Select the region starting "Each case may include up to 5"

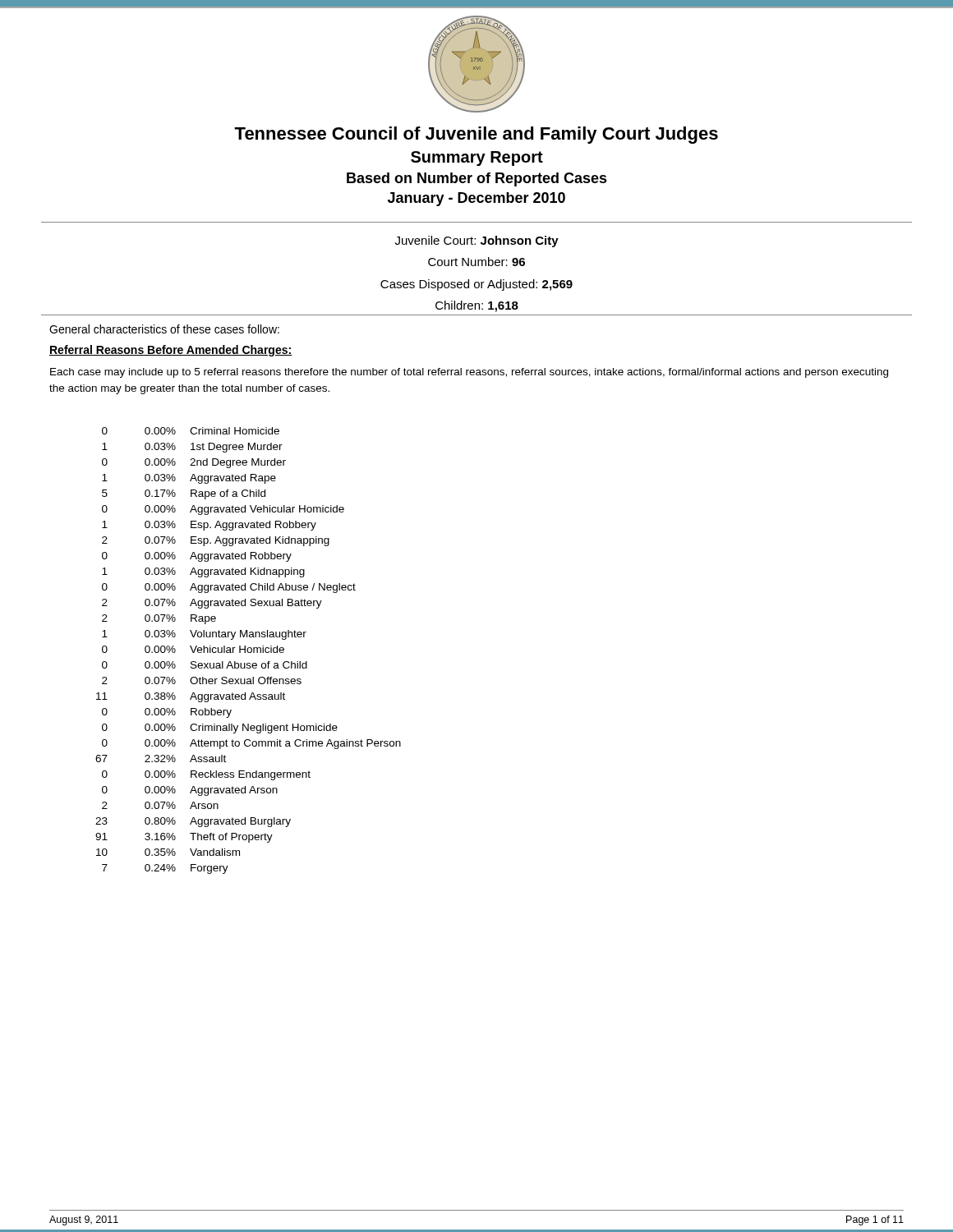click(469, 380)
